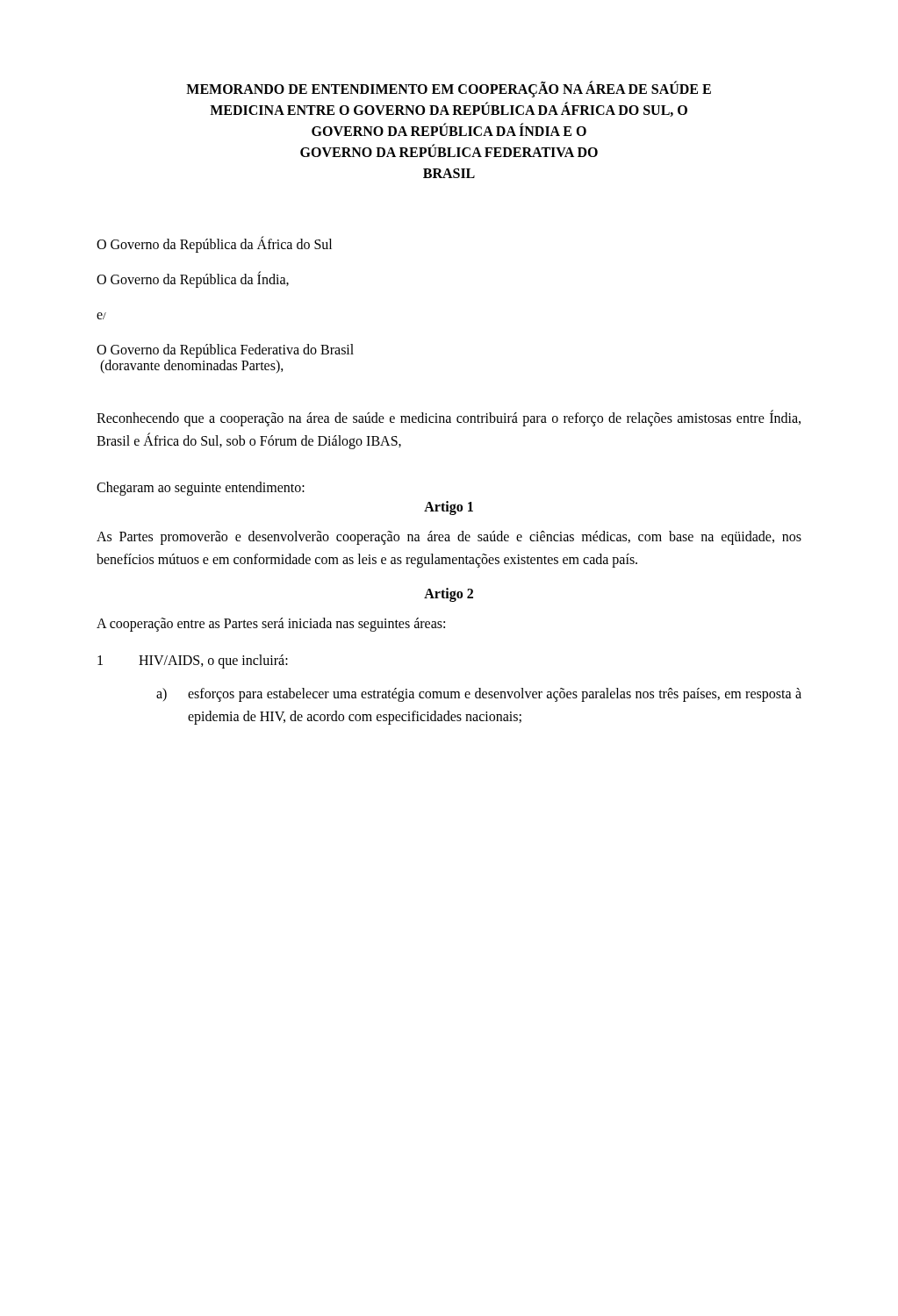Find the block starting "MEMORANDO DE ENTENDIMENTO"

pos(449,131)
